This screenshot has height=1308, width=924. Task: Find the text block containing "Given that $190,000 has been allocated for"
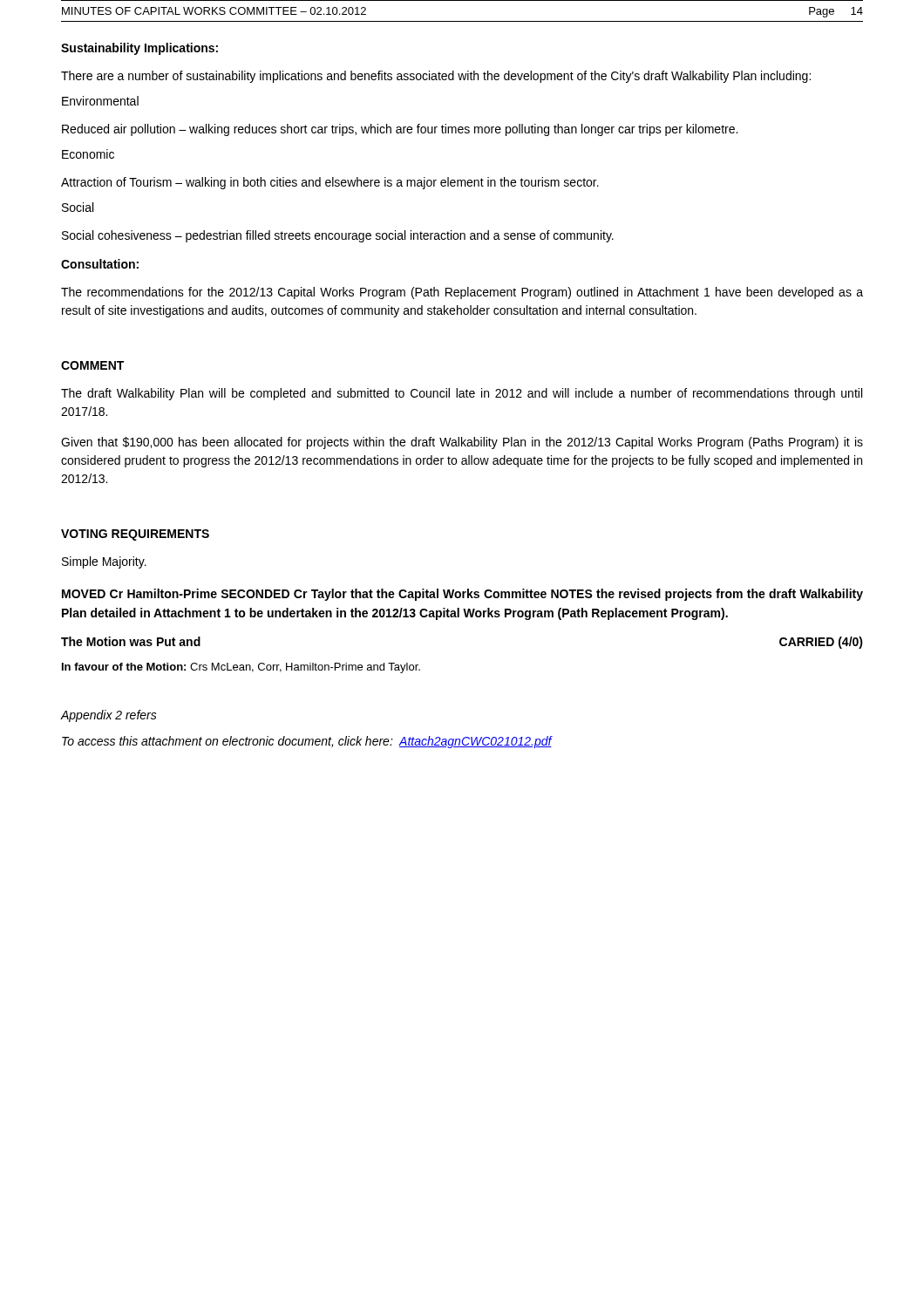pos(462,461)
